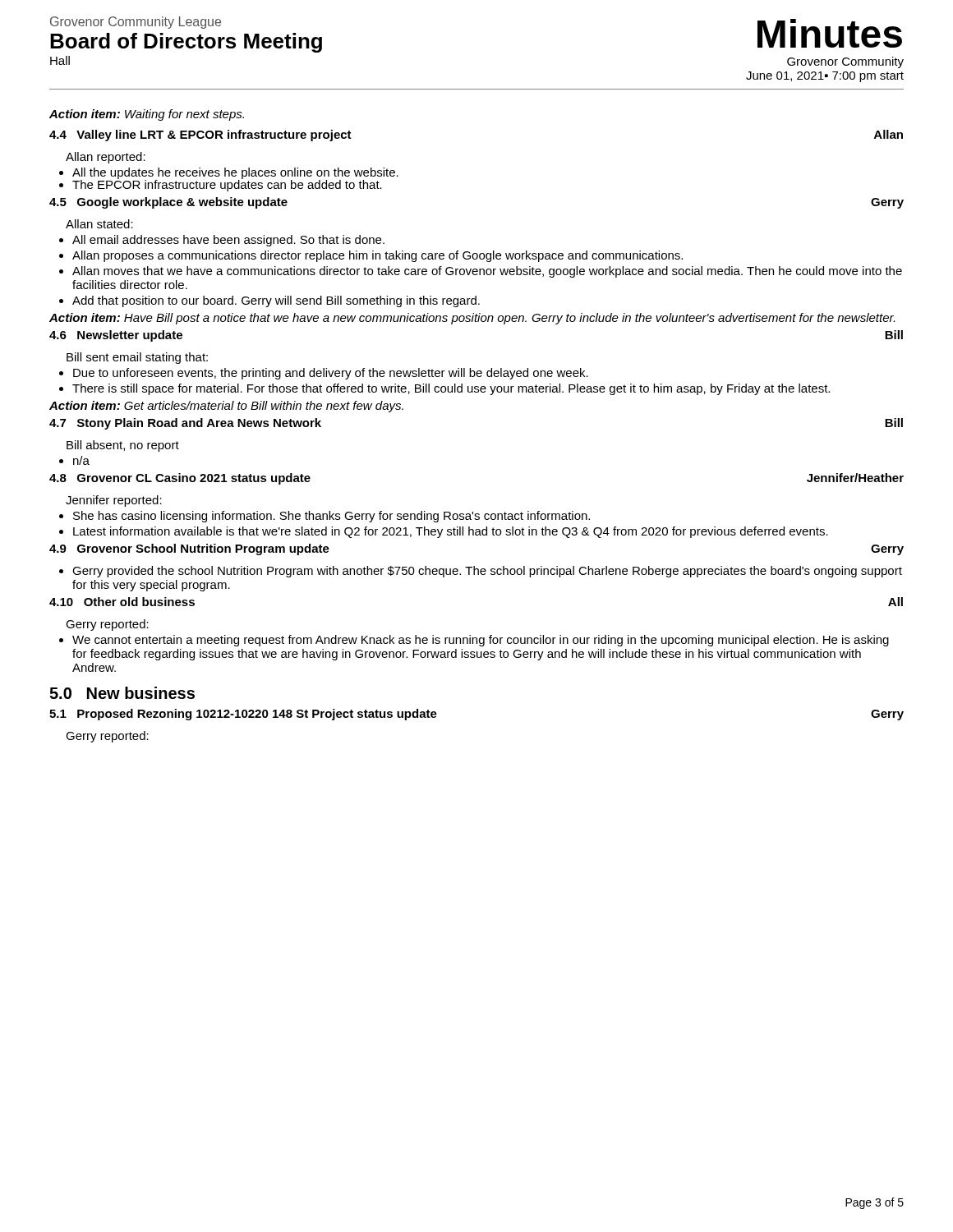Screen dimensions: 1232x953
Task: Locate the section header that opens with "4.4 Valley line LRT & EPCOR"
Action: [x=198, y=135]
